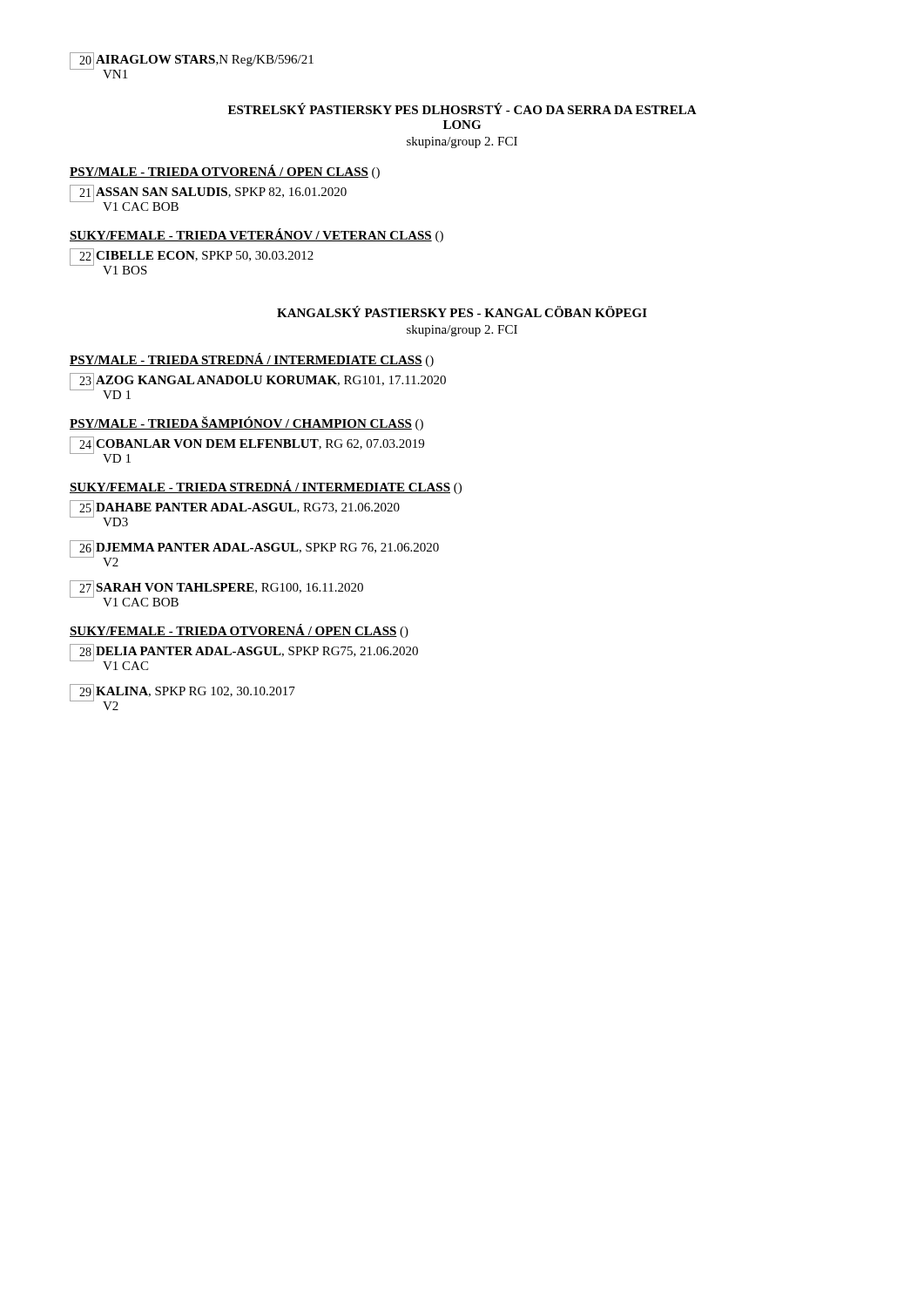This screenshot has height=1307, width=924.
Task: Click on the list item containing "29 KALINA, SPKP RG"
Action: tap(182, 697)
